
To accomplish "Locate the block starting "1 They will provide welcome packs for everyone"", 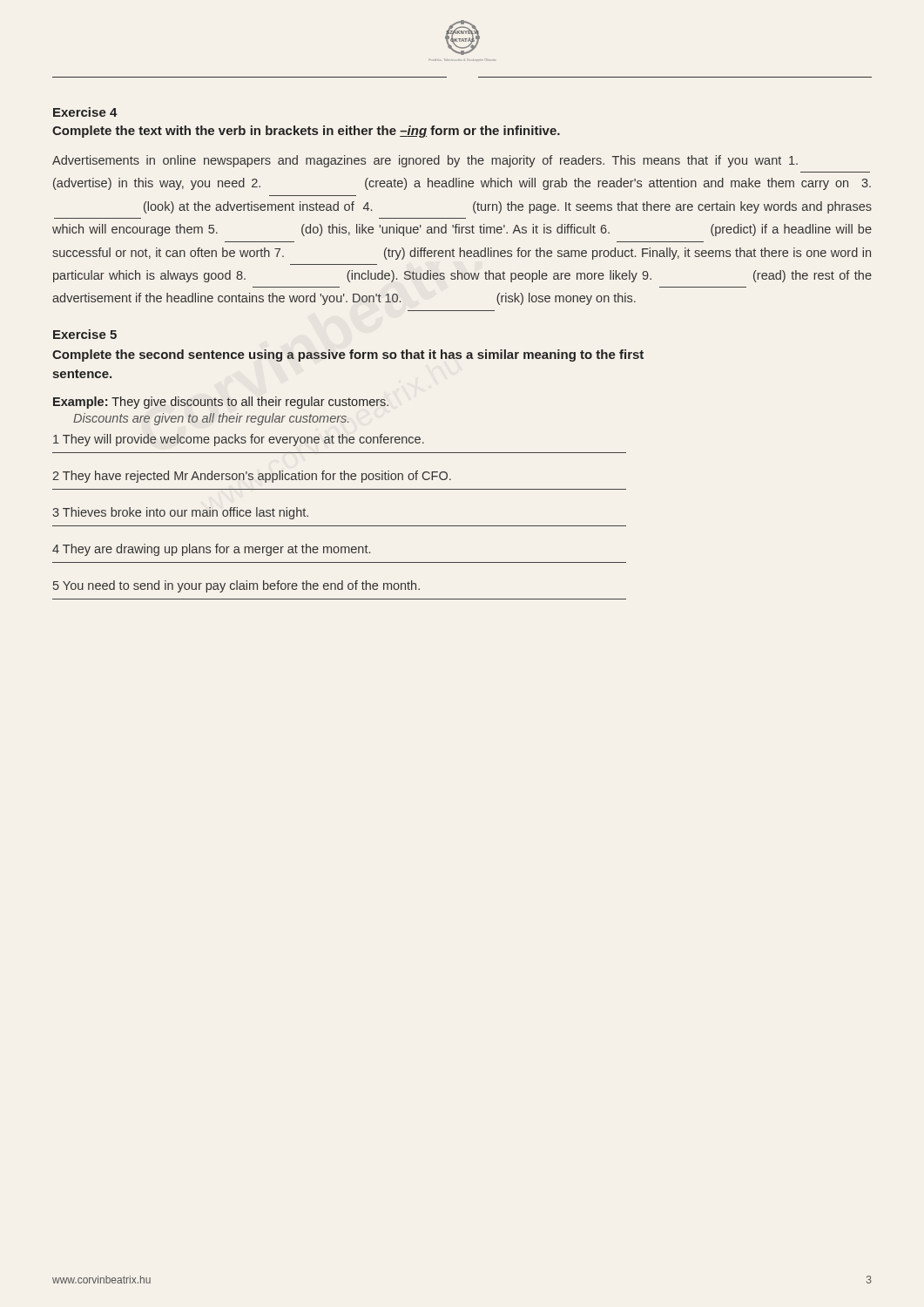I will [x=339, y=442].
